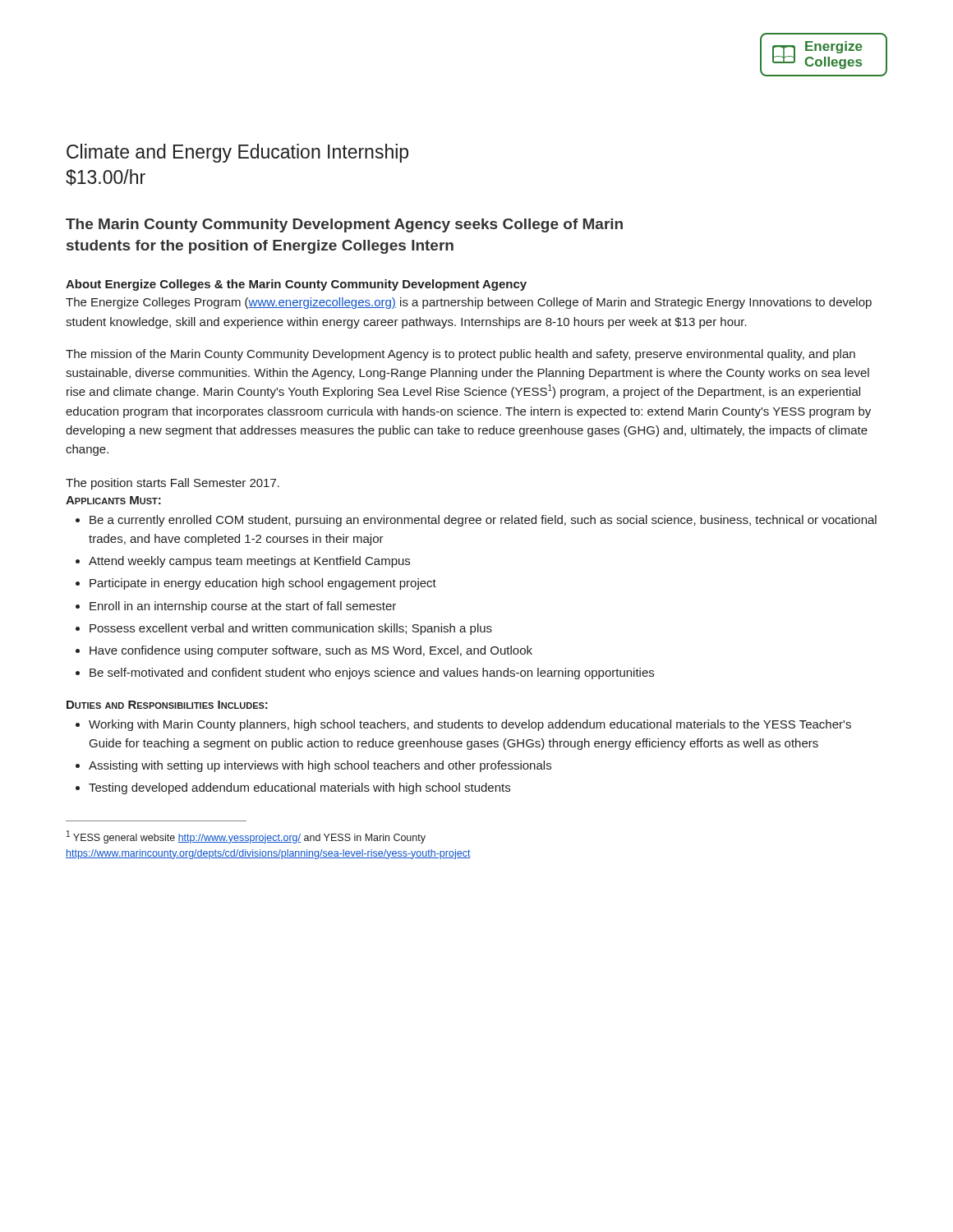Select the element starting "Assisting with setting up interviews with high school"

(320, 765)
